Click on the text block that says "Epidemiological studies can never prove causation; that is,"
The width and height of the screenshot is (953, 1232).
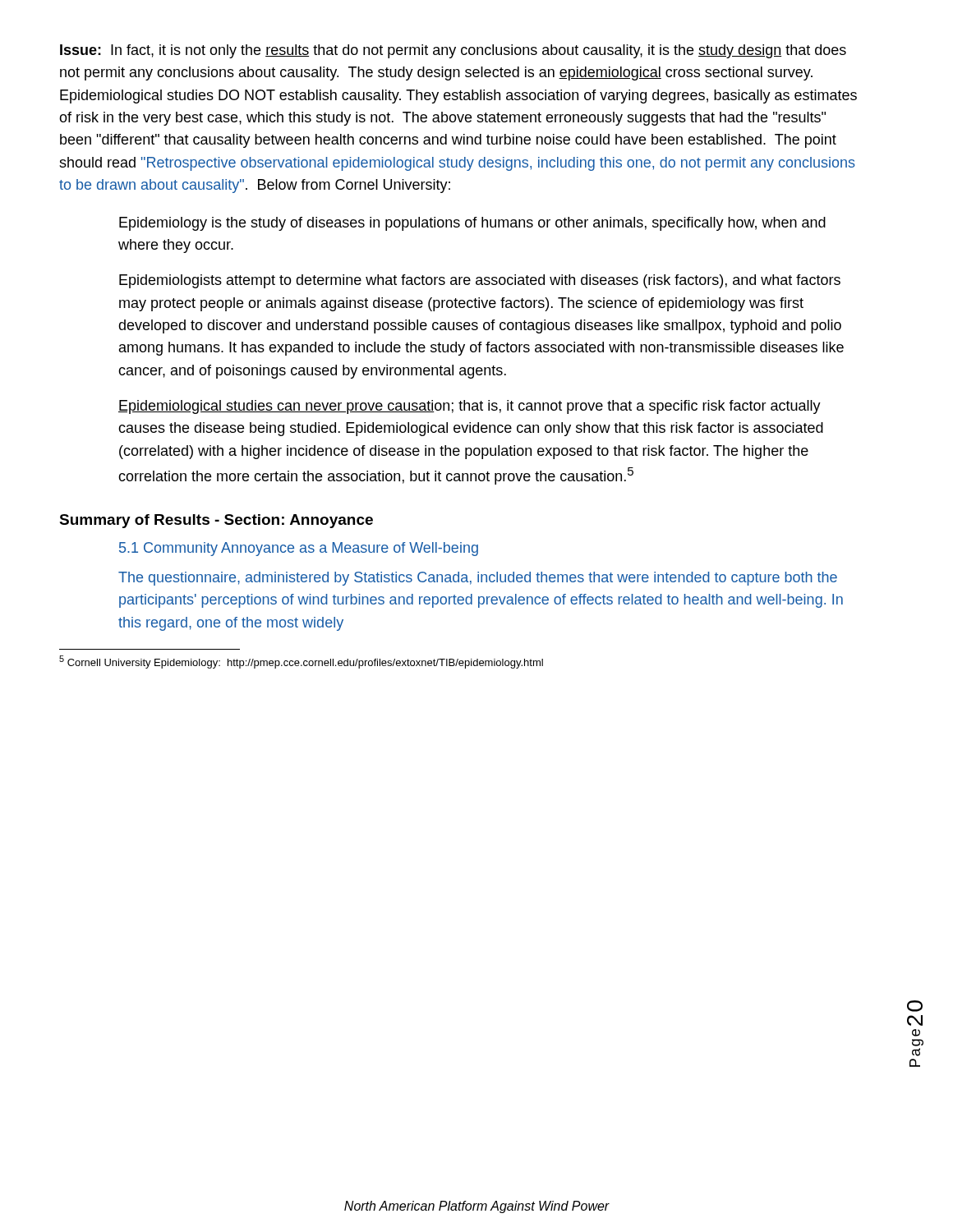(x=471, y=441)
